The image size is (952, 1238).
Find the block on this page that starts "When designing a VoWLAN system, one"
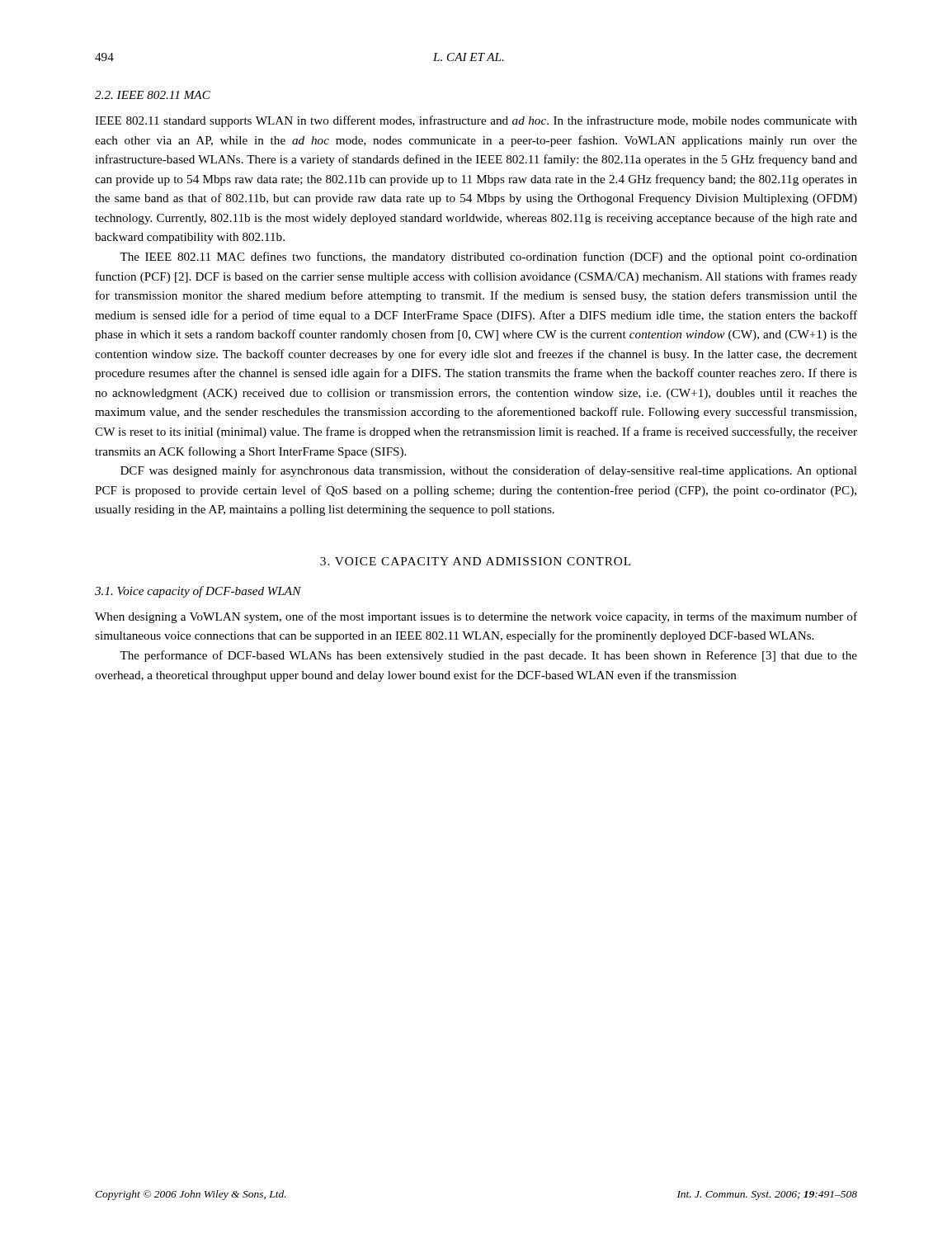476,626
